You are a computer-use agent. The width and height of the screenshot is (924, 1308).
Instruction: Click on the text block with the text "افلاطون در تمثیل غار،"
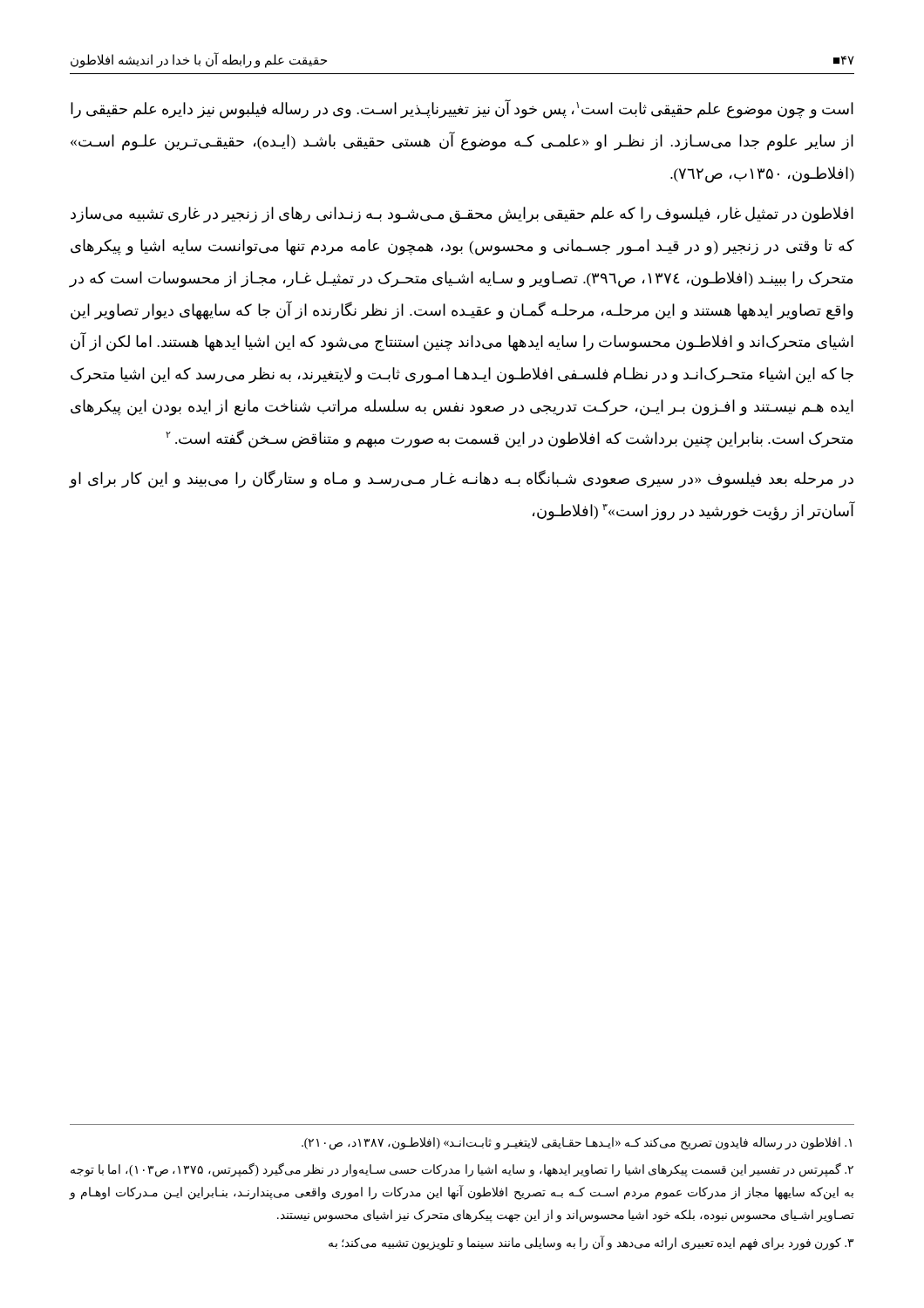coord(462,326)
